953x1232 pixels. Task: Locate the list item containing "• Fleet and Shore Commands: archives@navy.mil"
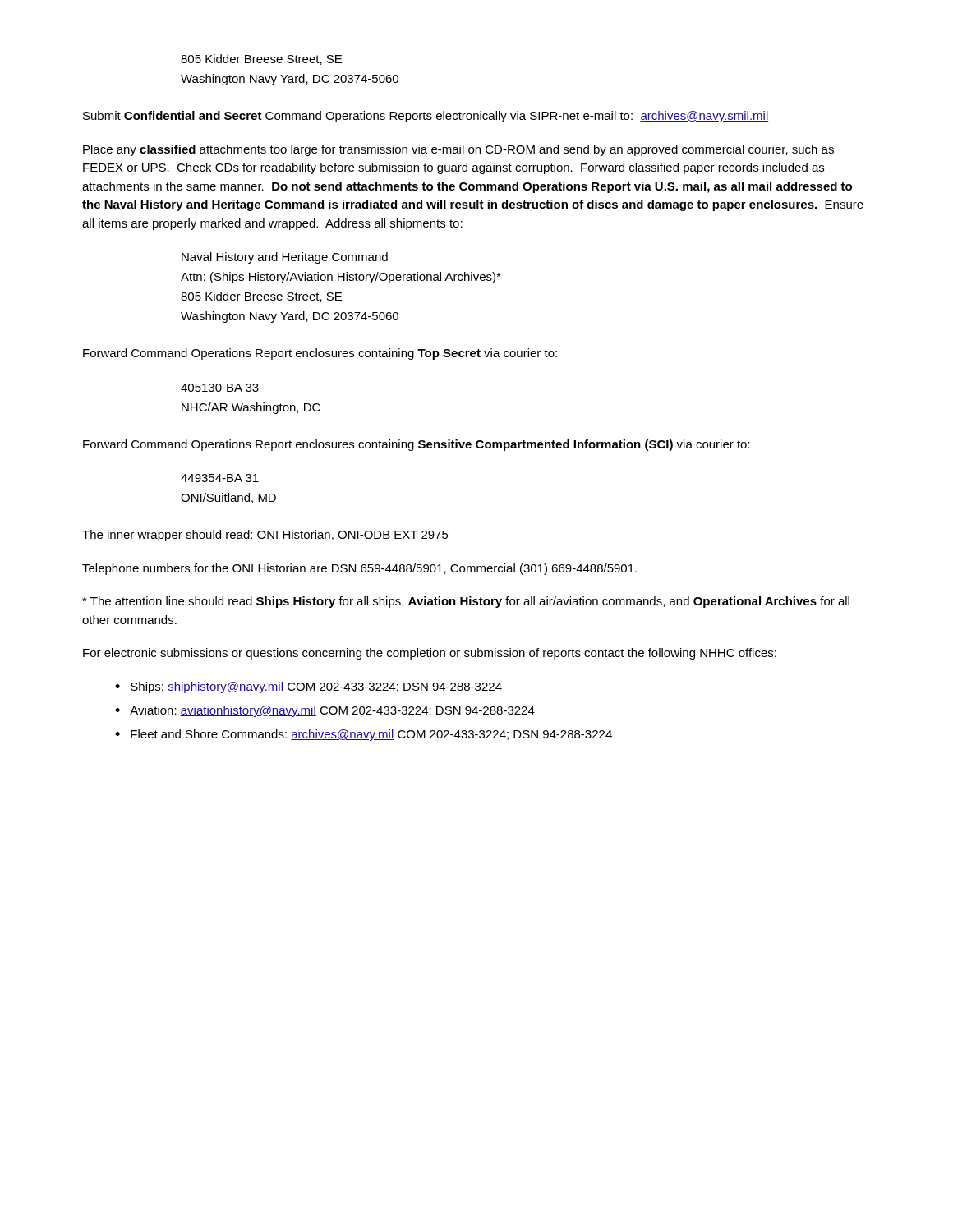click(x=364, y=735)
